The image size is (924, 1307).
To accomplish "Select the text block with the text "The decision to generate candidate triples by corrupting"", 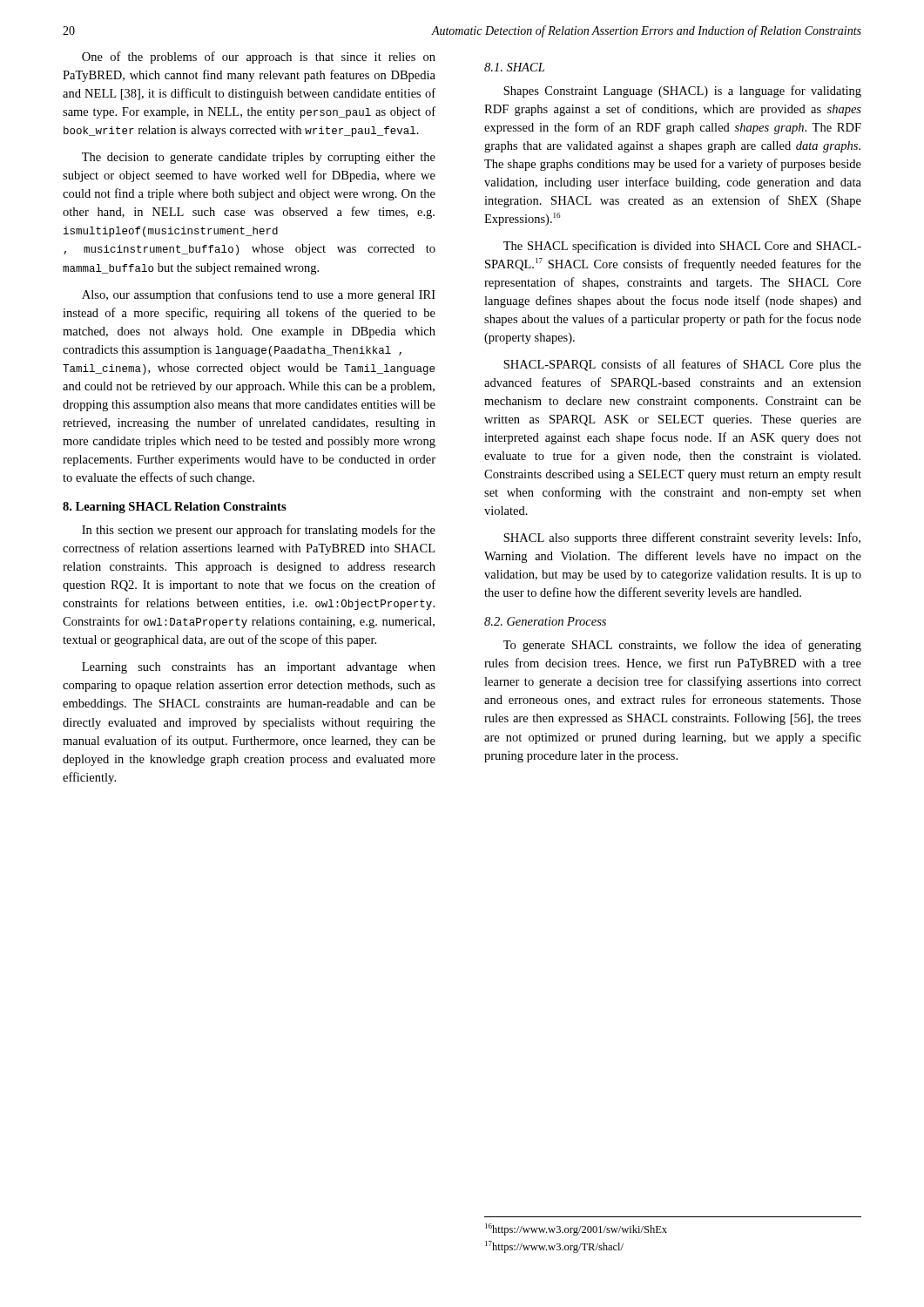I will (249, 213).
